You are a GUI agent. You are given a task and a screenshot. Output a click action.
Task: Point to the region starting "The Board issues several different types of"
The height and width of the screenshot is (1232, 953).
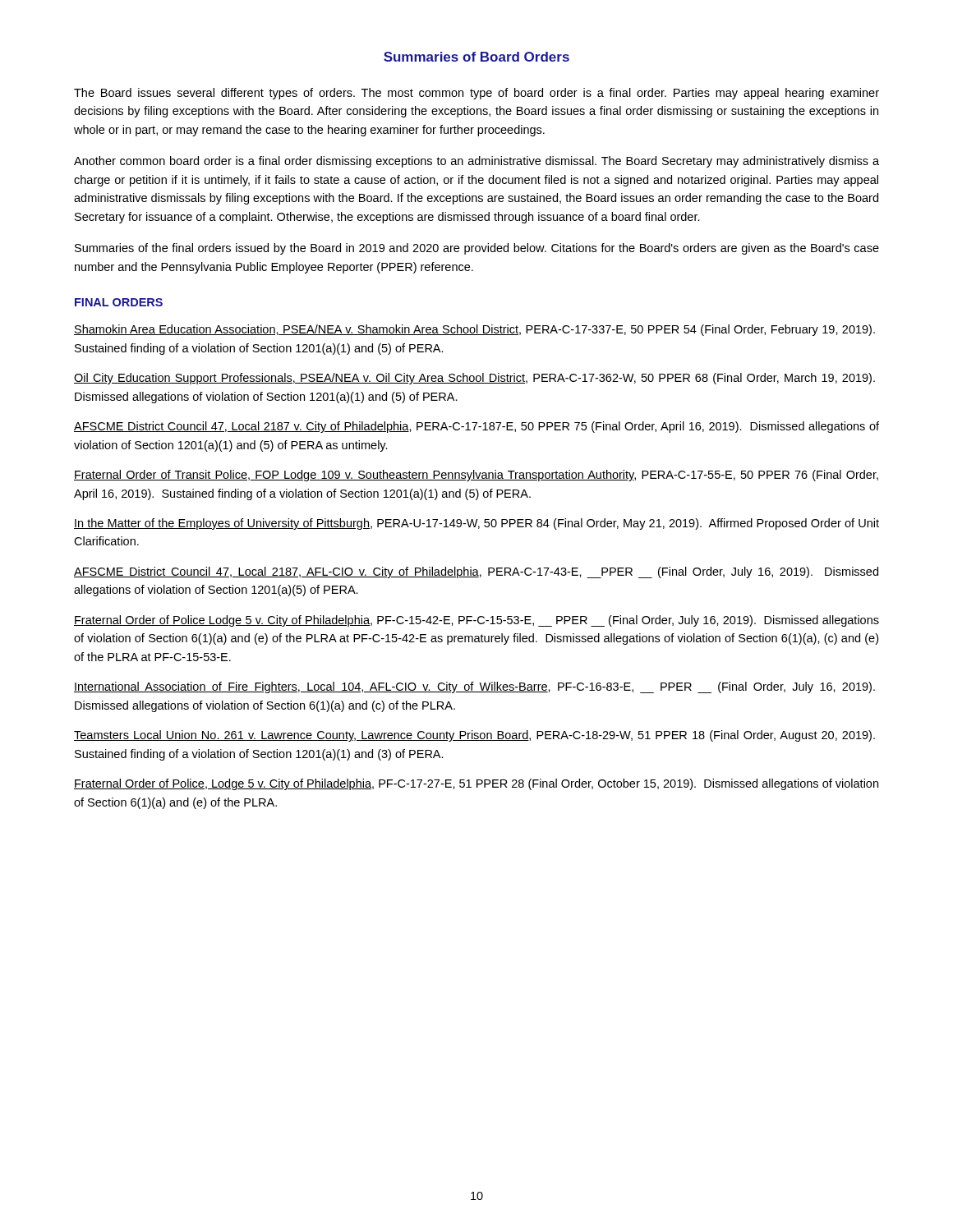coord(476,111)
